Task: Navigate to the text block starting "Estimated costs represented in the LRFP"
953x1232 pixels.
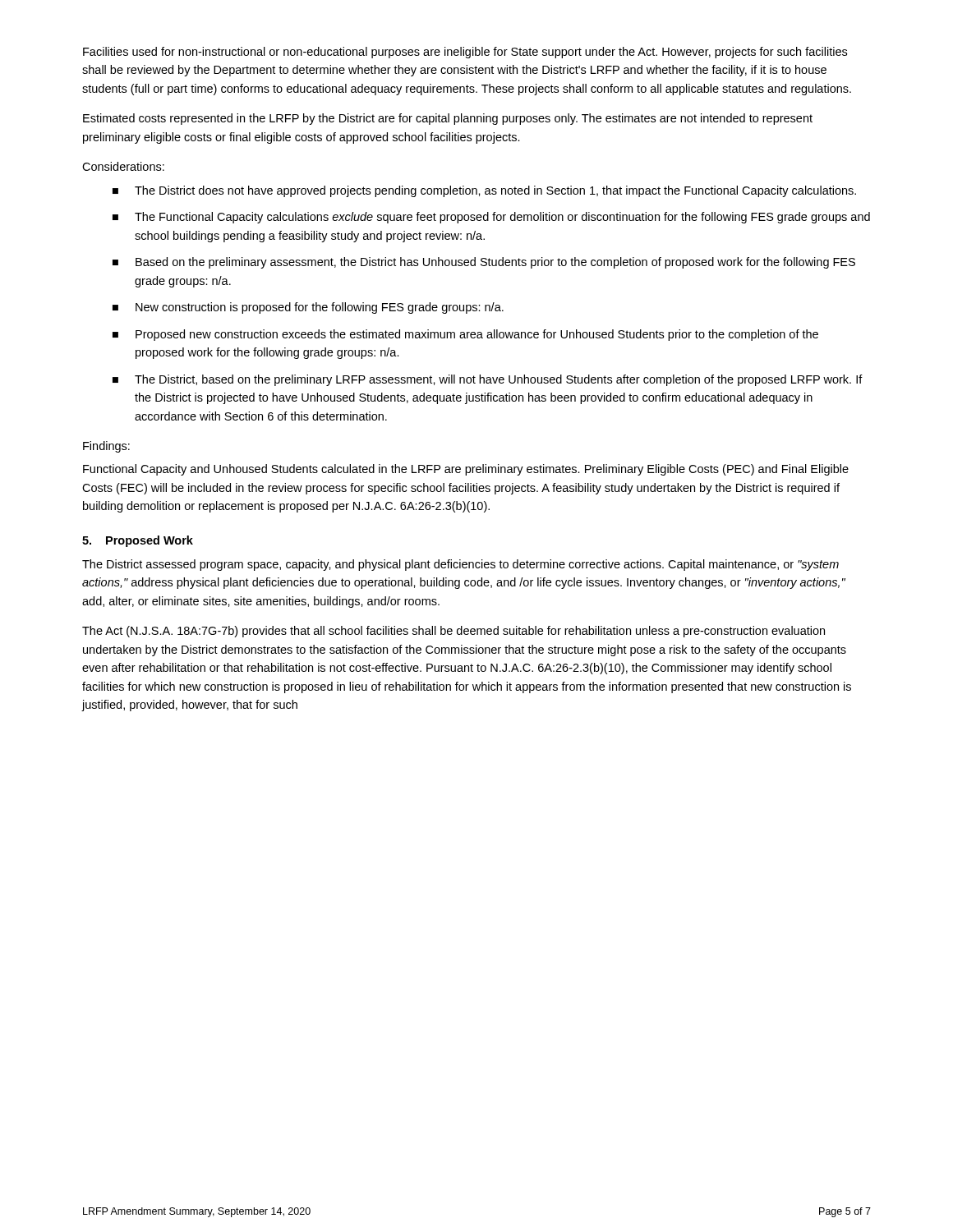Action: click(x=447, y=128)
